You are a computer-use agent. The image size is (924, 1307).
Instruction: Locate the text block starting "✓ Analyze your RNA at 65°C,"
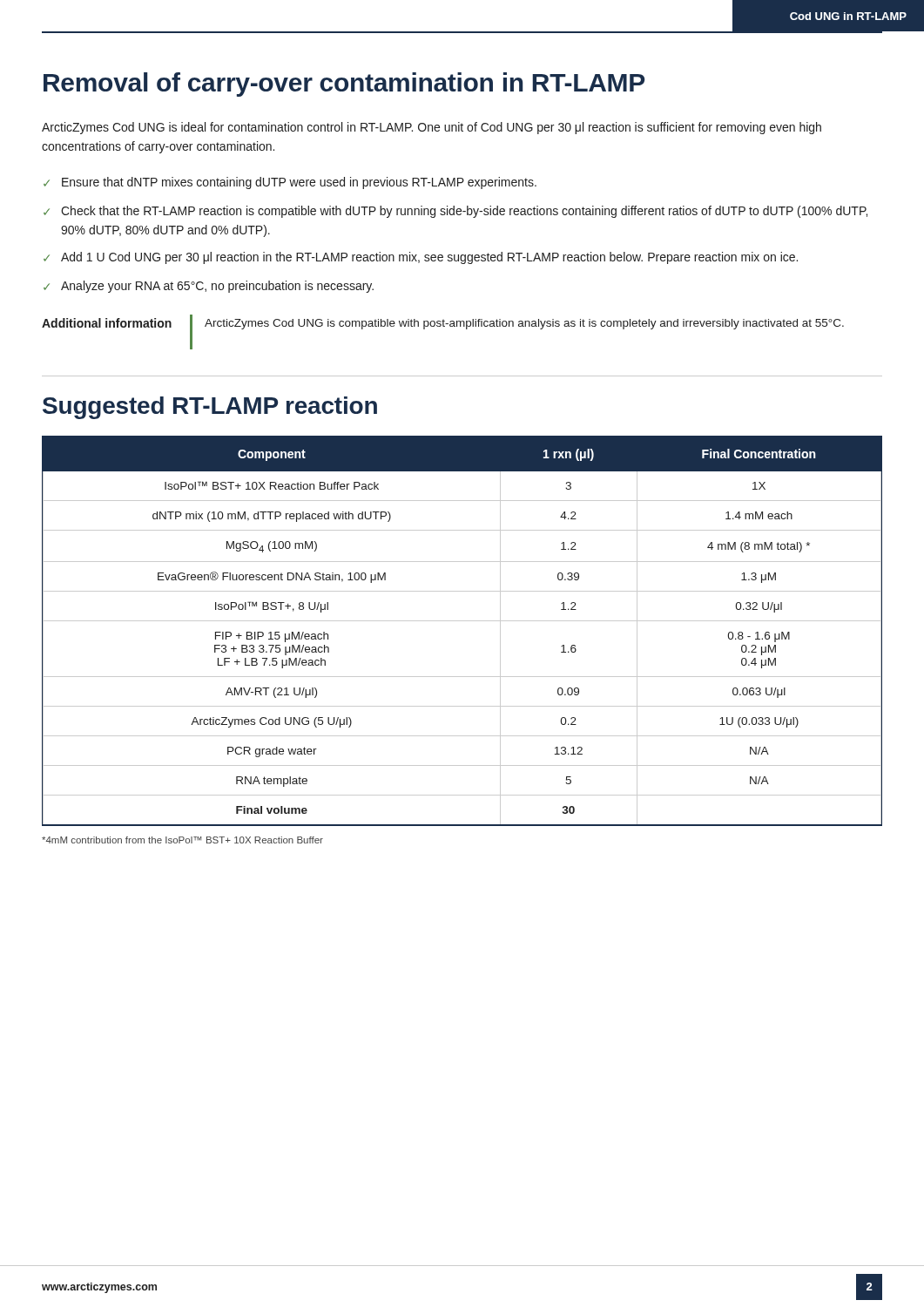(x=208, y=287)
